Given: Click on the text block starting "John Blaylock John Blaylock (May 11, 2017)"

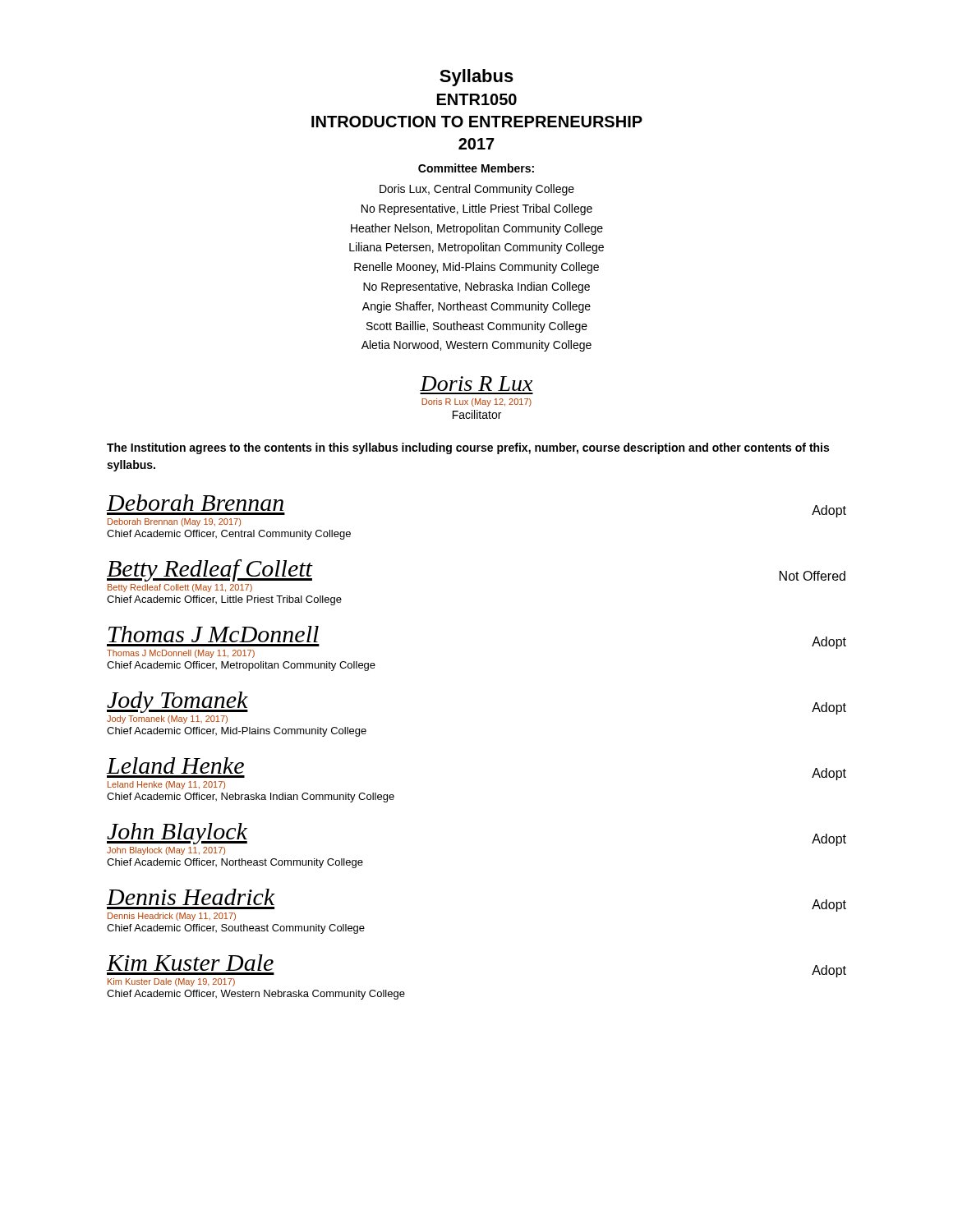Looking at the screenshot, I should point(178,839).
